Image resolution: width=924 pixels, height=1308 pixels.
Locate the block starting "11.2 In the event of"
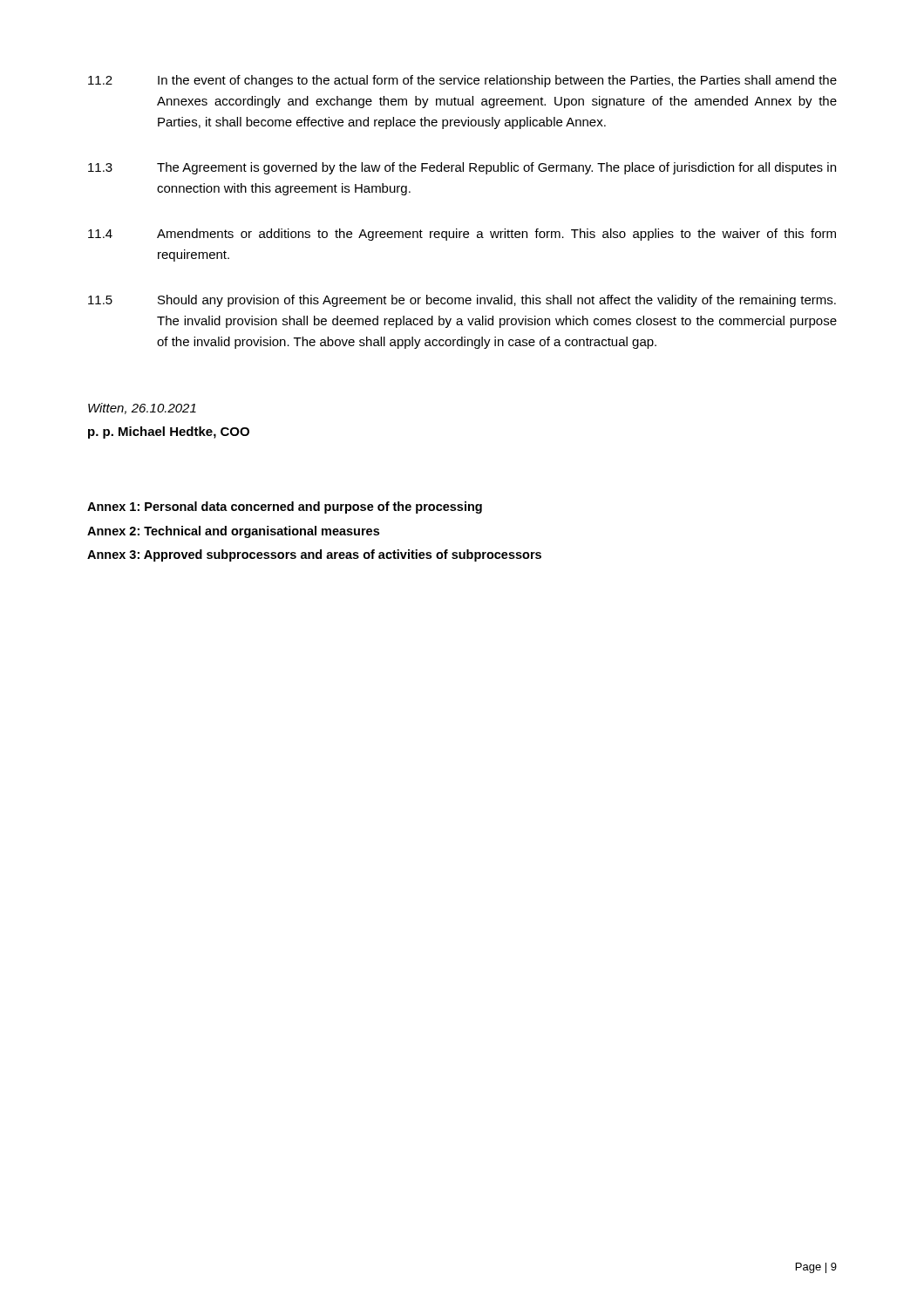click(x=462, y=101)
